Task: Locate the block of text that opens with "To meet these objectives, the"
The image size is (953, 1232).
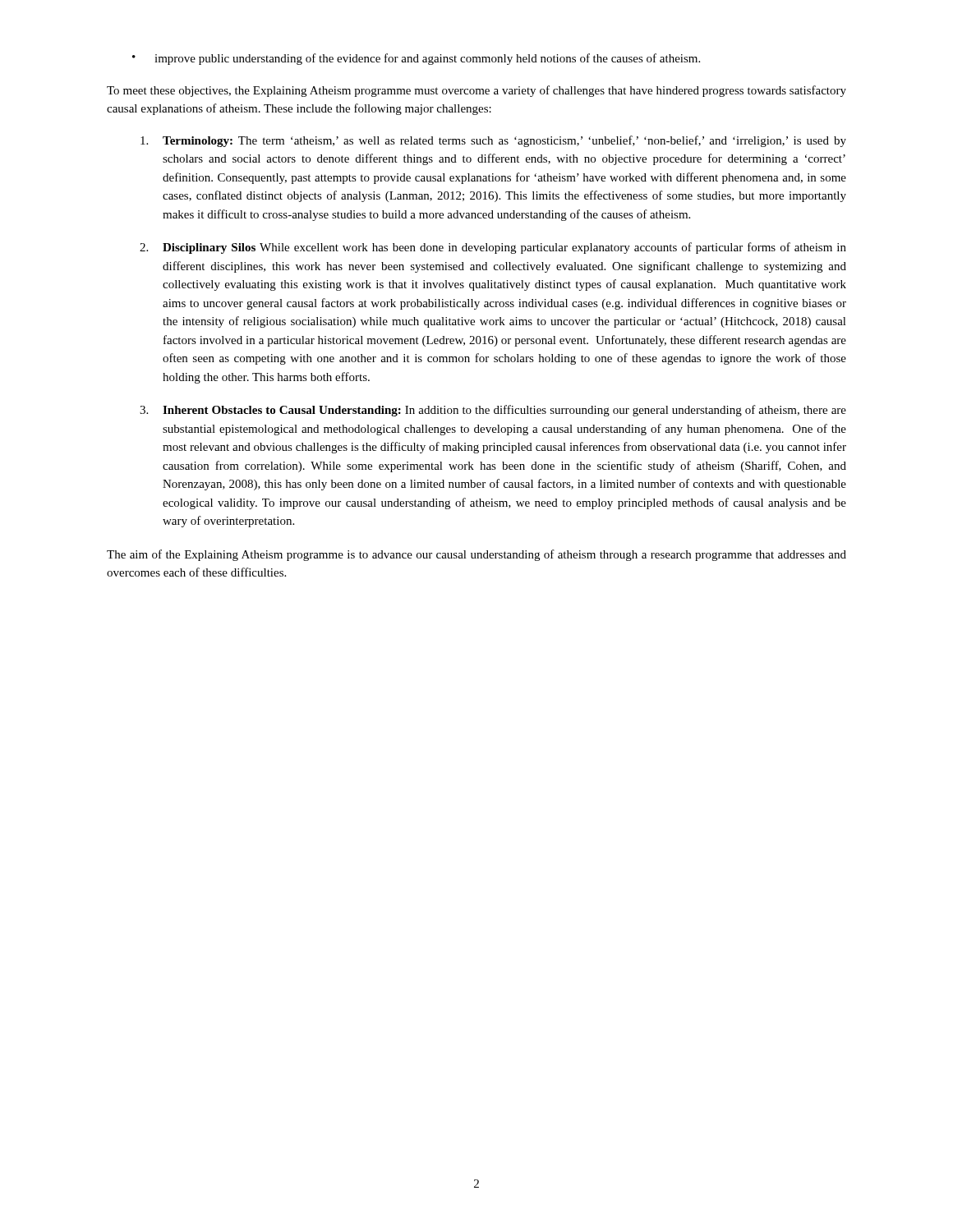Action: pyautogui.click(x=476, y=99)
